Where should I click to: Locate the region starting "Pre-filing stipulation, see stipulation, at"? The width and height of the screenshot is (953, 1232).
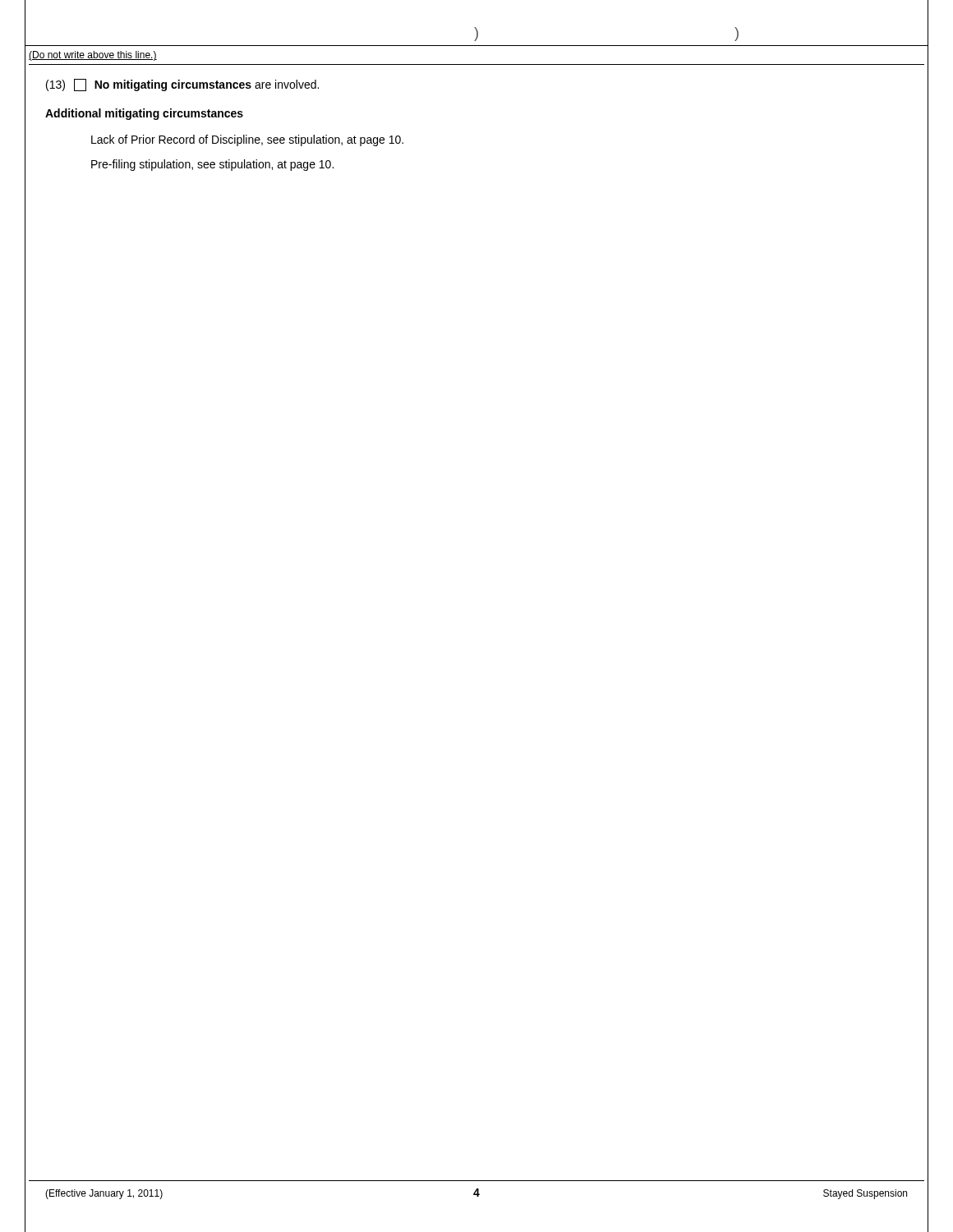[212, 164]
